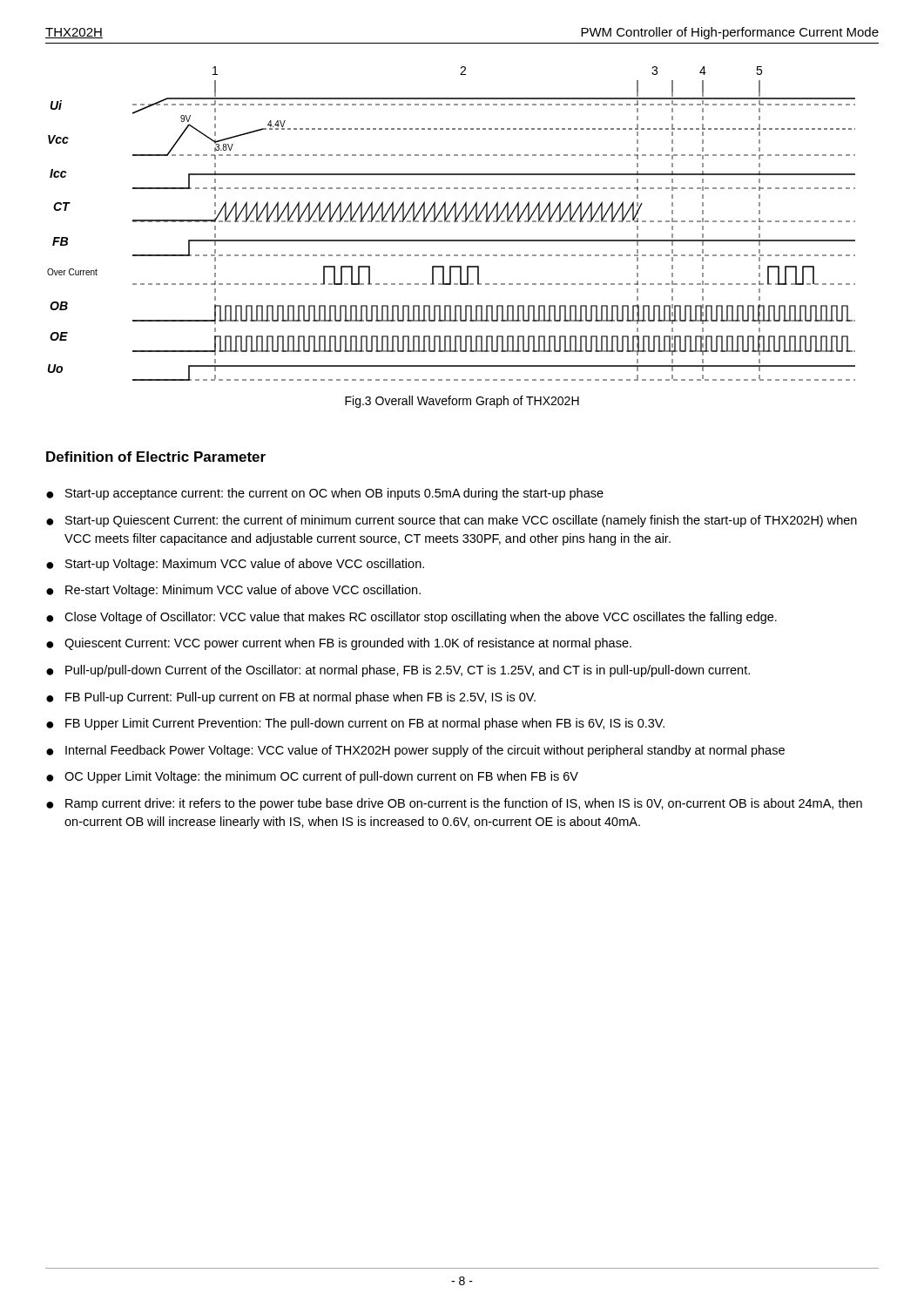Image resolution: width=924 pixels, height=1307 pixels.
Task: Click the passage that begins "● Re-start Voltage: Minimum VCC value of"
Action: (233, 591)
